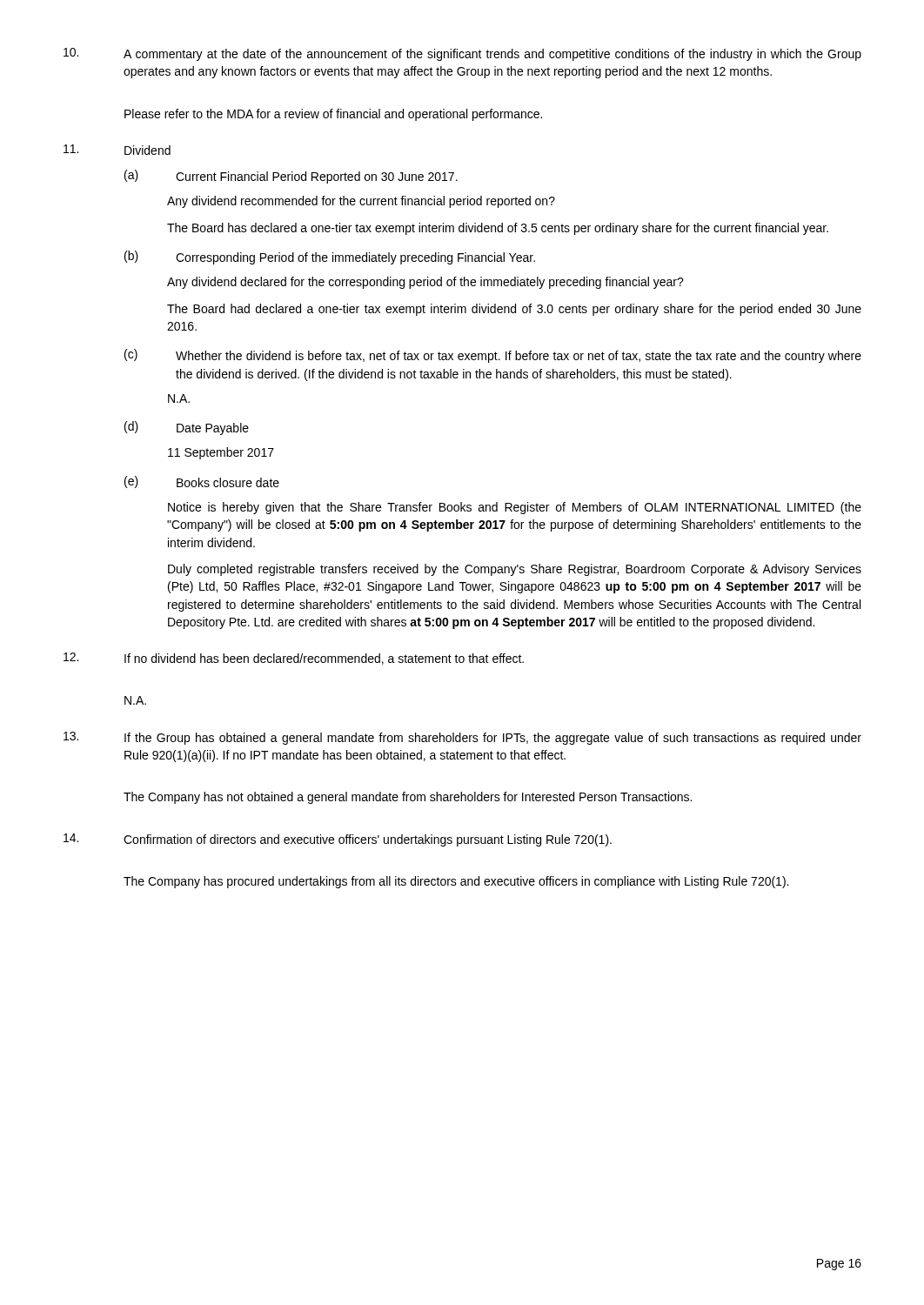Screen dimensions: 1305x924
Task: Select the text block with the text "Any dividend declared for"
Action: click(x=514, y=282)
